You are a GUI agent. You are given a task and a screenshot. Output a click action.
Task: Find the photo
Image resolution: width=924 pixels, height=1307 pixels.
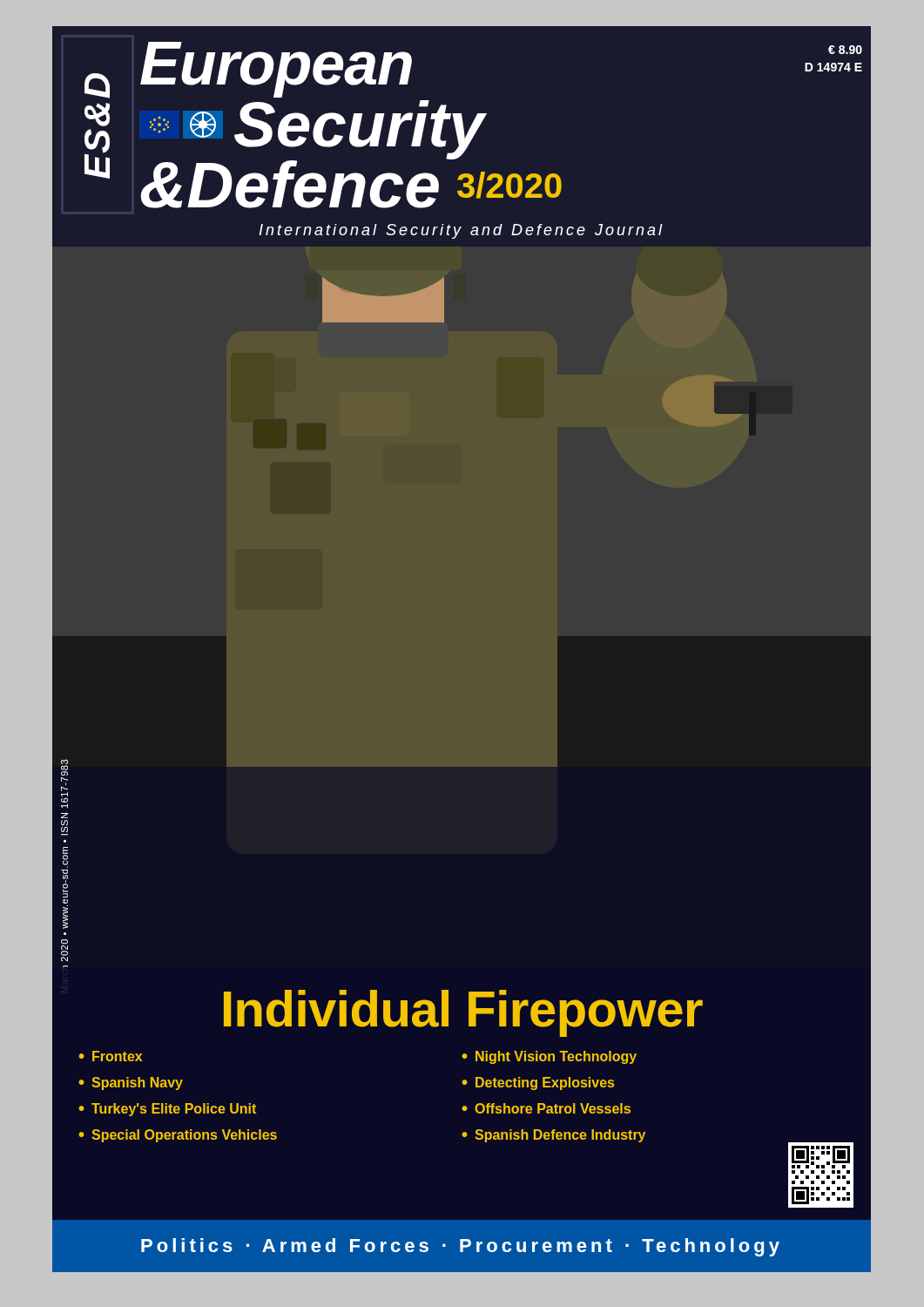[x=462, y=649]
